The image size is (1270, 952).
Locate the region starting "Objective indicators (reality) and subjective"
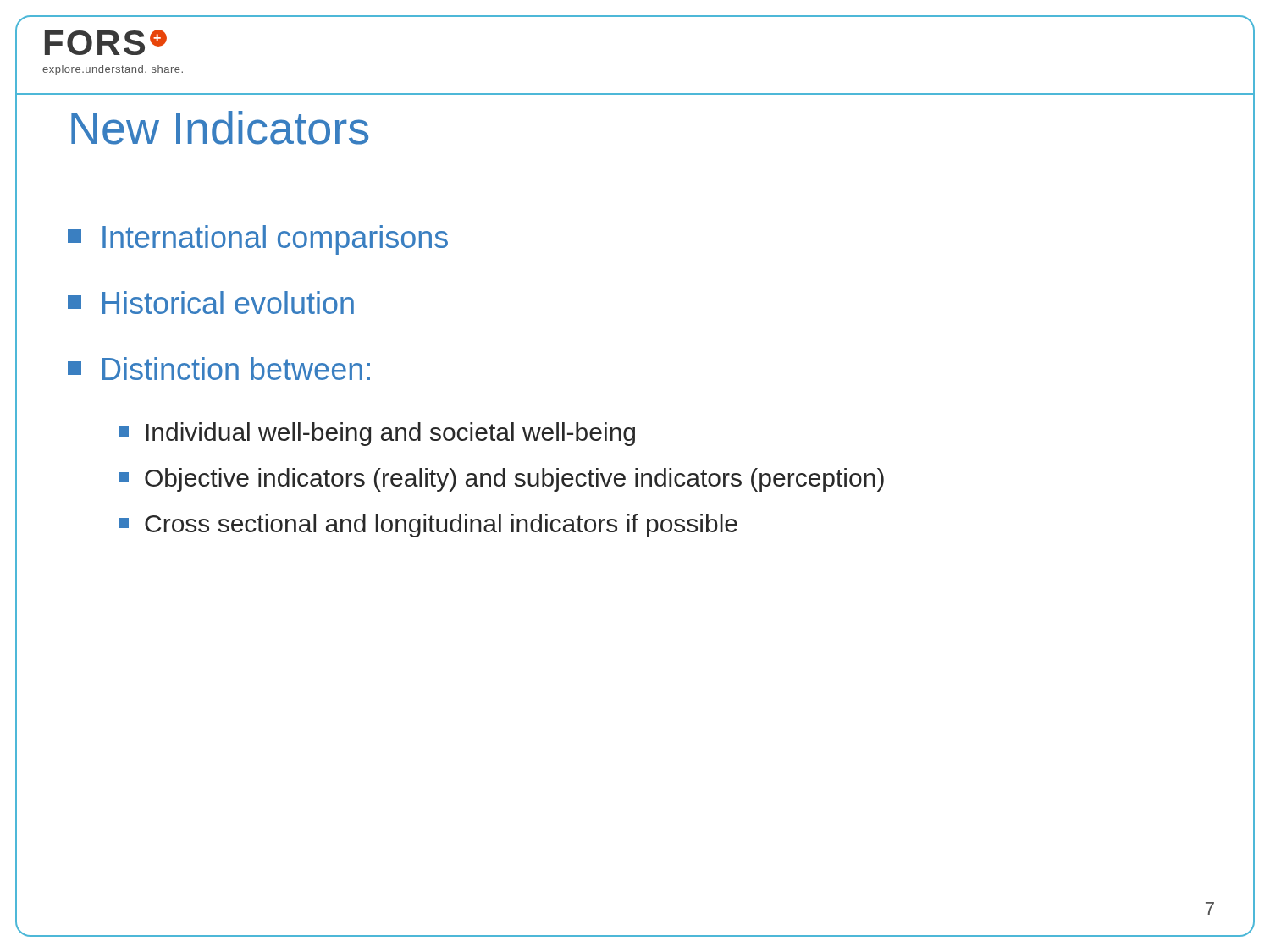tap(502, 478)
